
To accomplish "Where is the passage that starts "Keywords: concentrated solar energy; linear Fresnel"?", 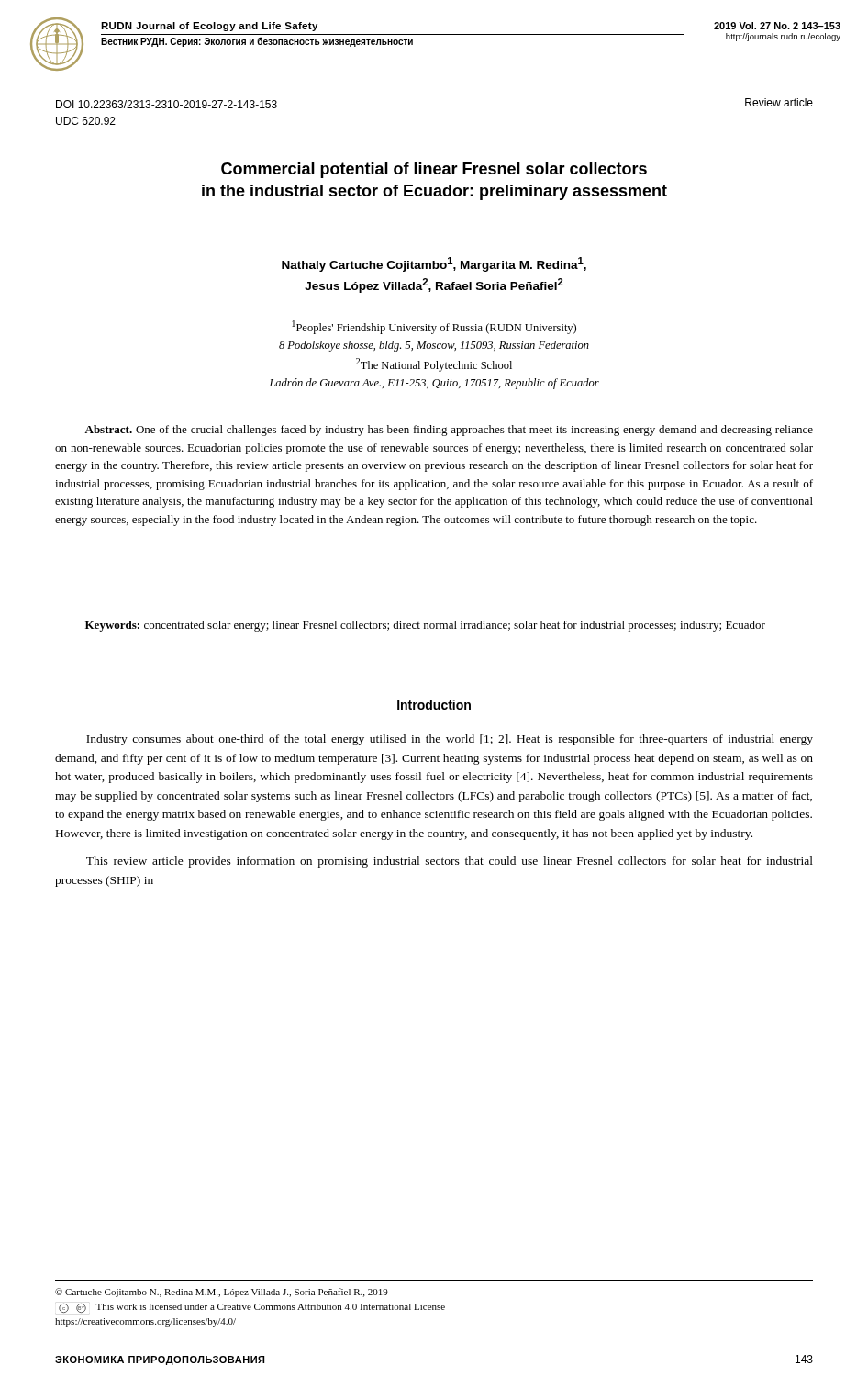I will pyautogui.click(x=434, y=625).
